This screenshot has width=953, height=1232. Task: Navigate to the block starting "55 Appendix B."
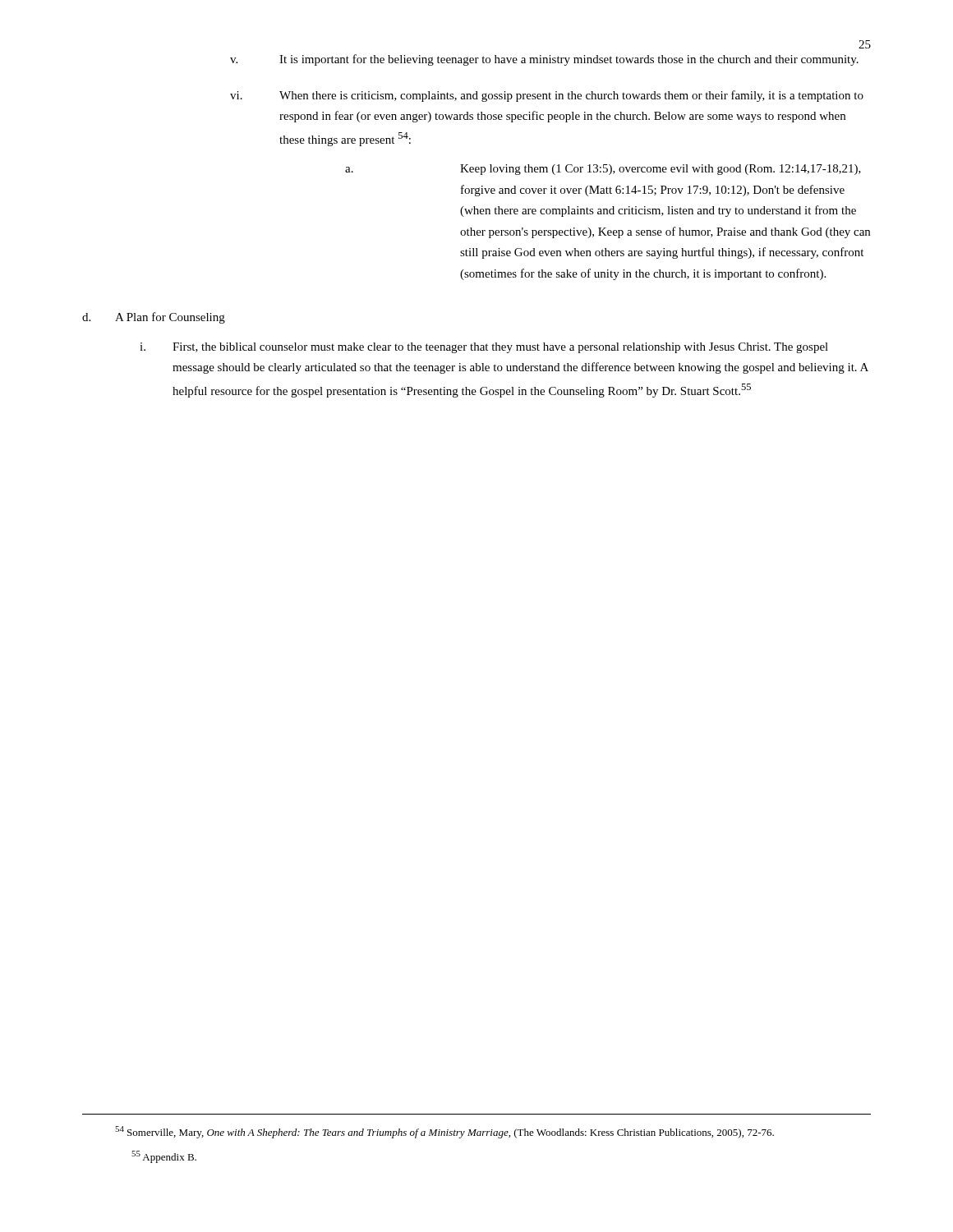(164, 1155)
